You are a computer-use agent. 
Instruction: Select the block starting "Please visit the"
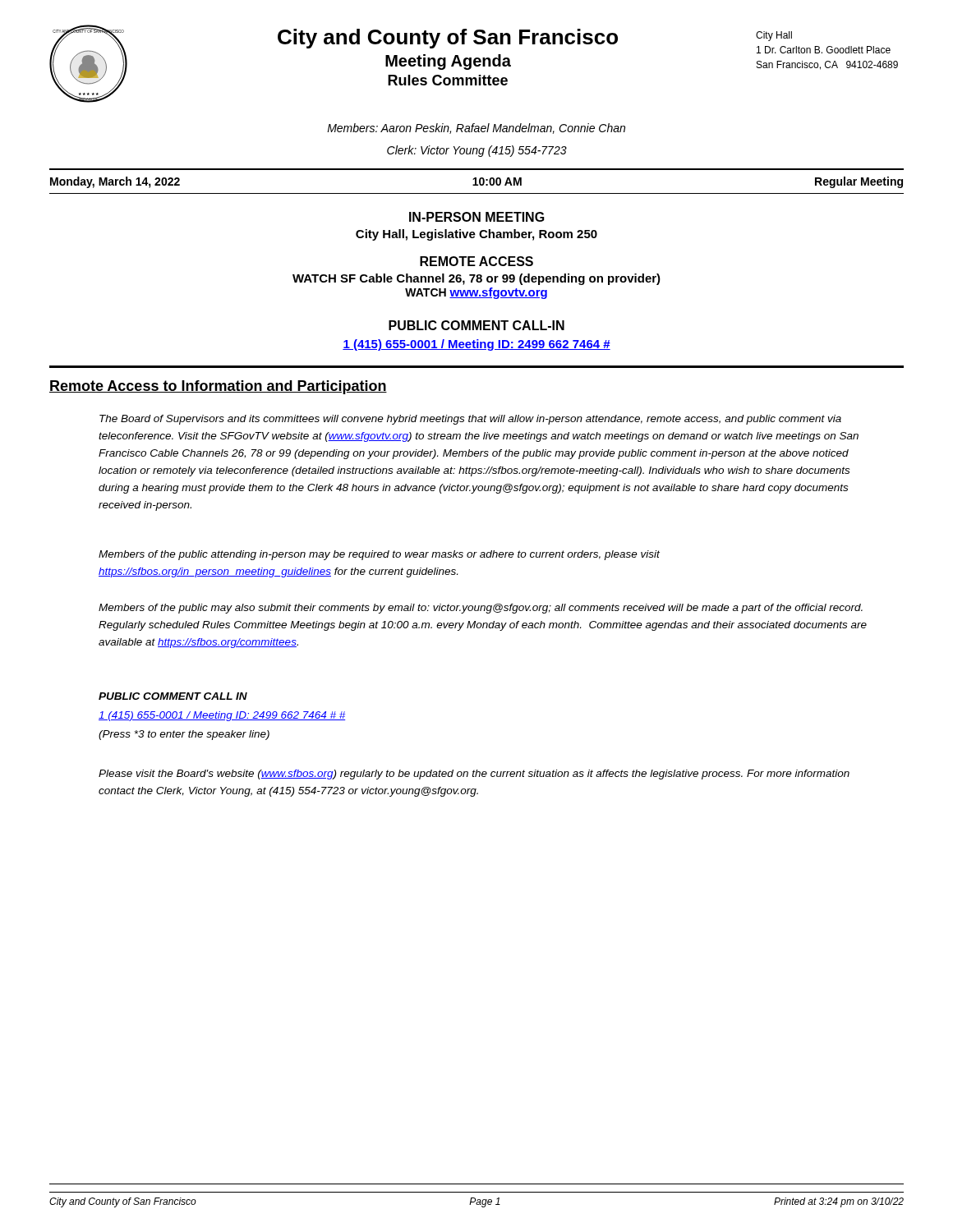click(474, 782)
